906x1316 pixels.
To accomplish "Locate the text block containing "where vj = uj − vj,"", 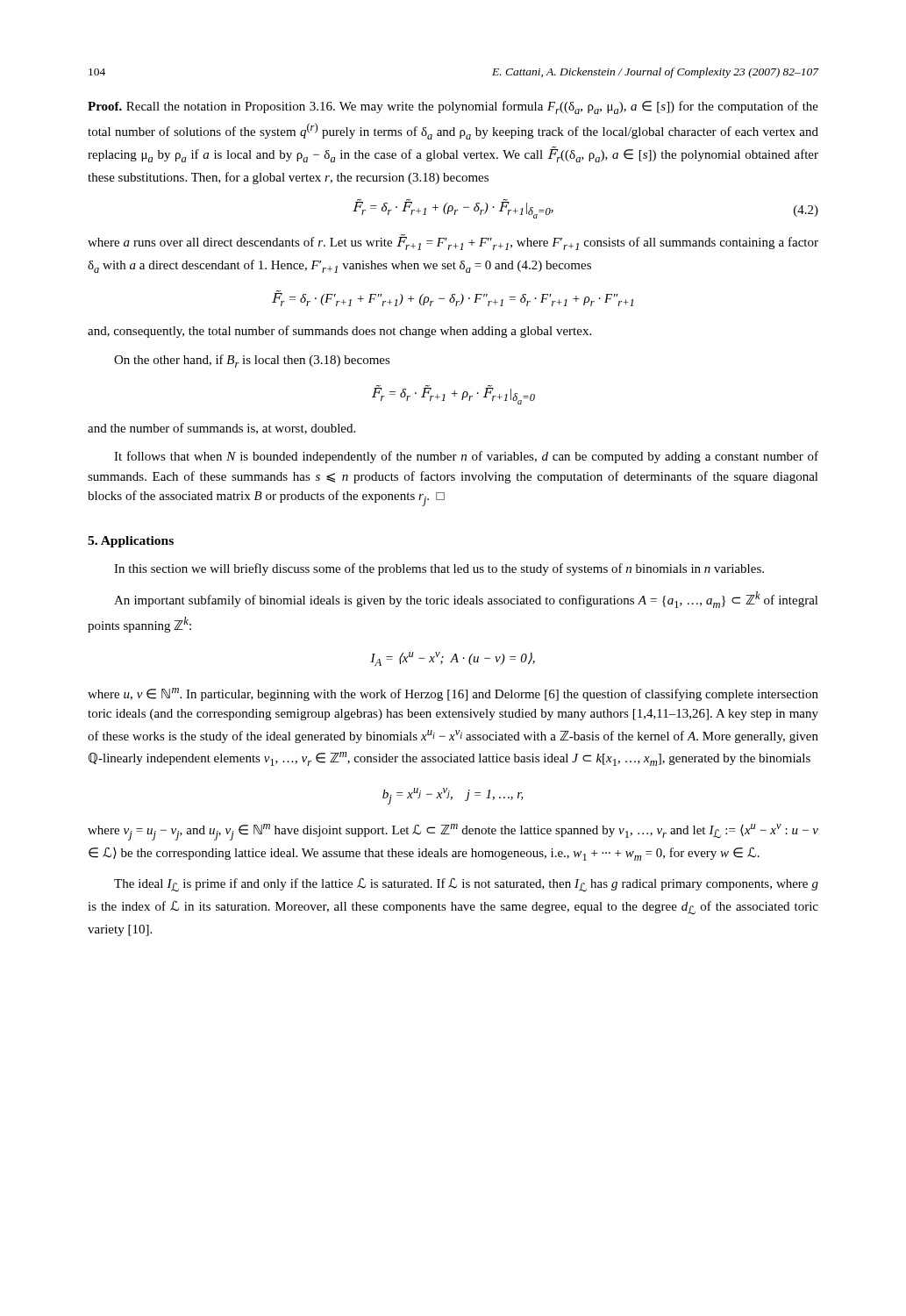I will point(453,841).
